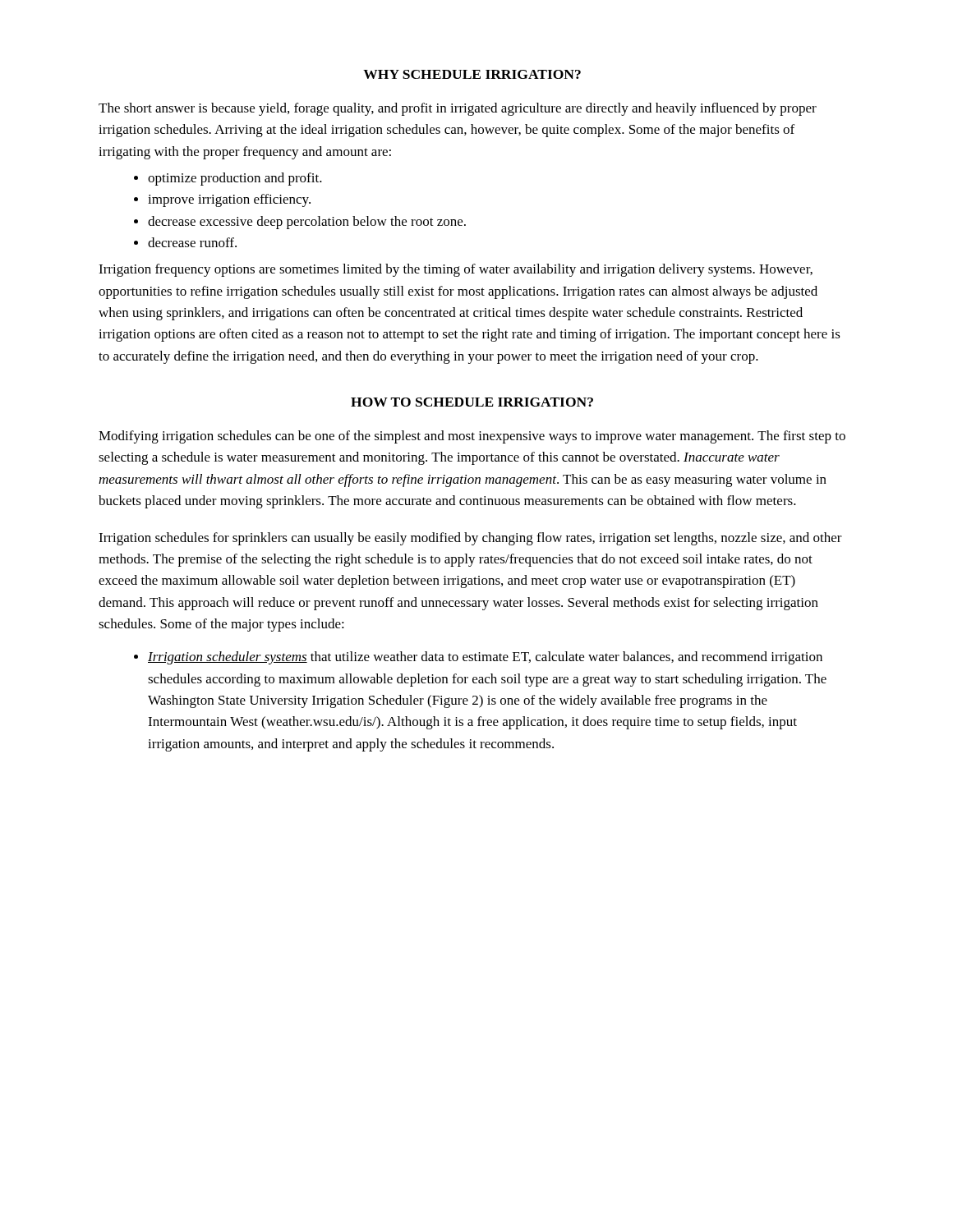Viewport: 953px width, 1232px height.
Task: Locate the text starting "WHY SCHEDULE IRRIGATION?"
Action: coord(472,74)
